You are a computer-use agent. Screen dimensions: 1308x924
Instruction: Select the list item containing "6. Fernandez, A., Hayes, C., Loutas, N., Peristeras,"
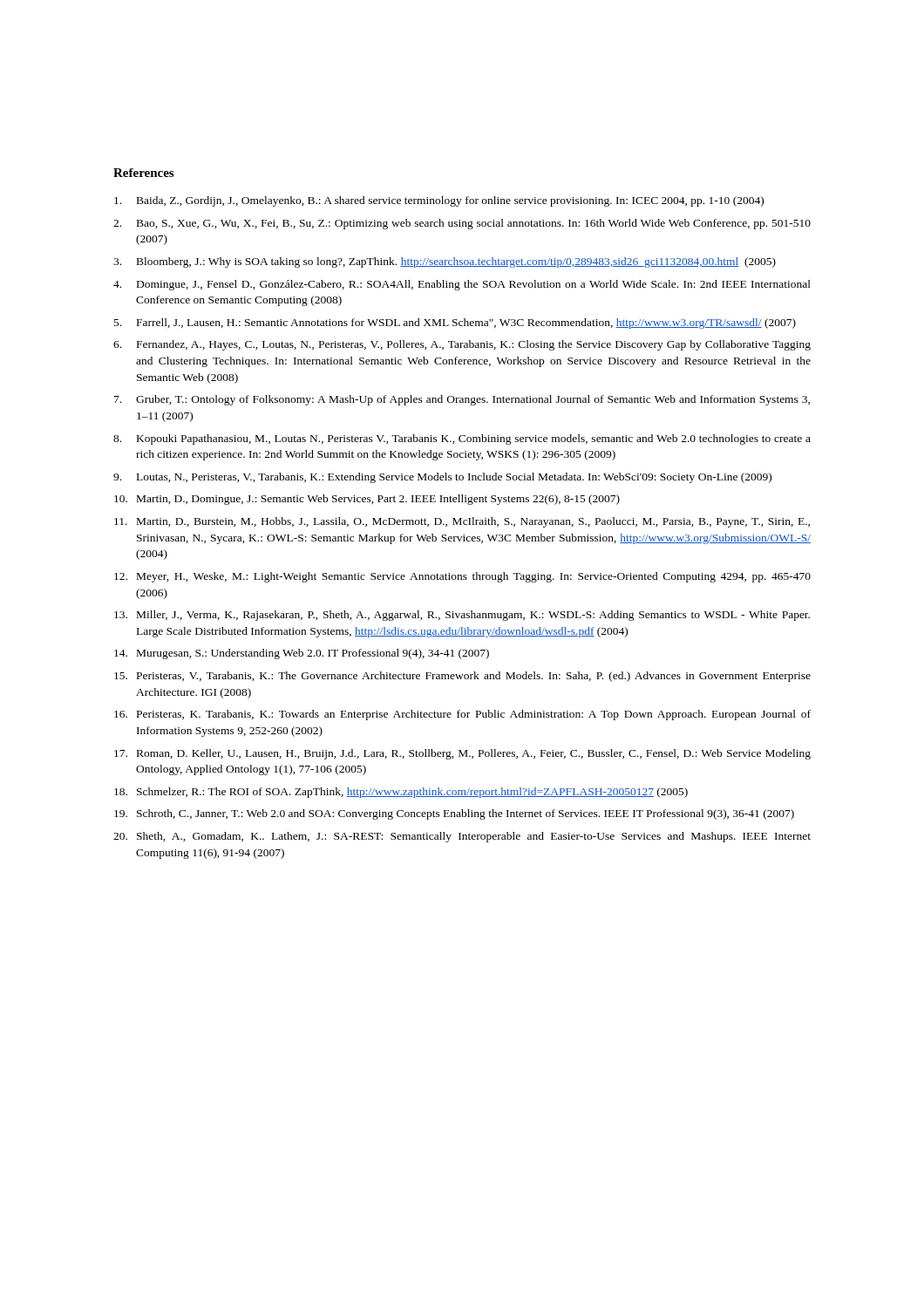click(x=462, y=361)
